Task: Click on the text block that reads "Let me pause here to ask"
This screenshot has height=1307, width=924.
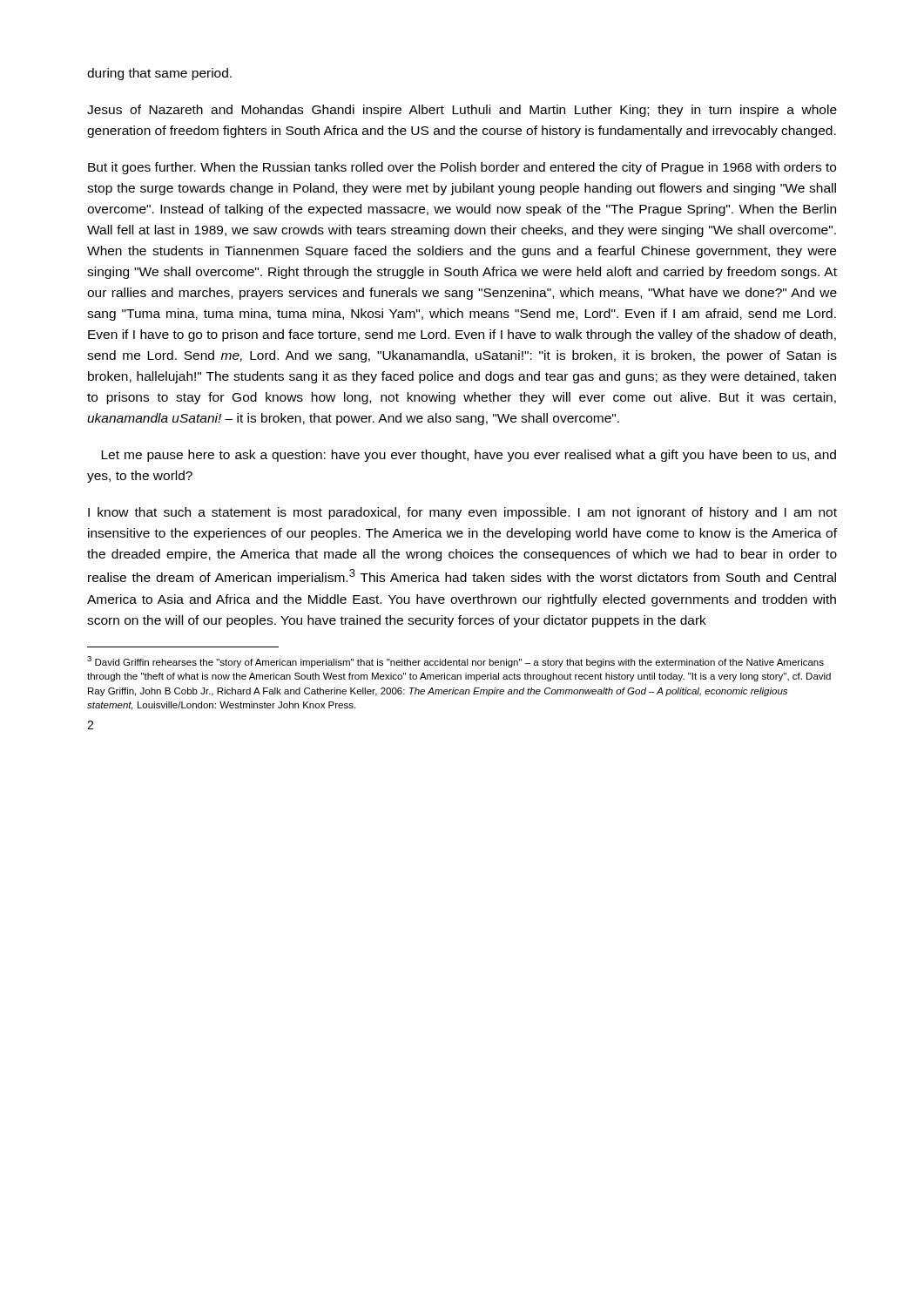Action: 462,465
